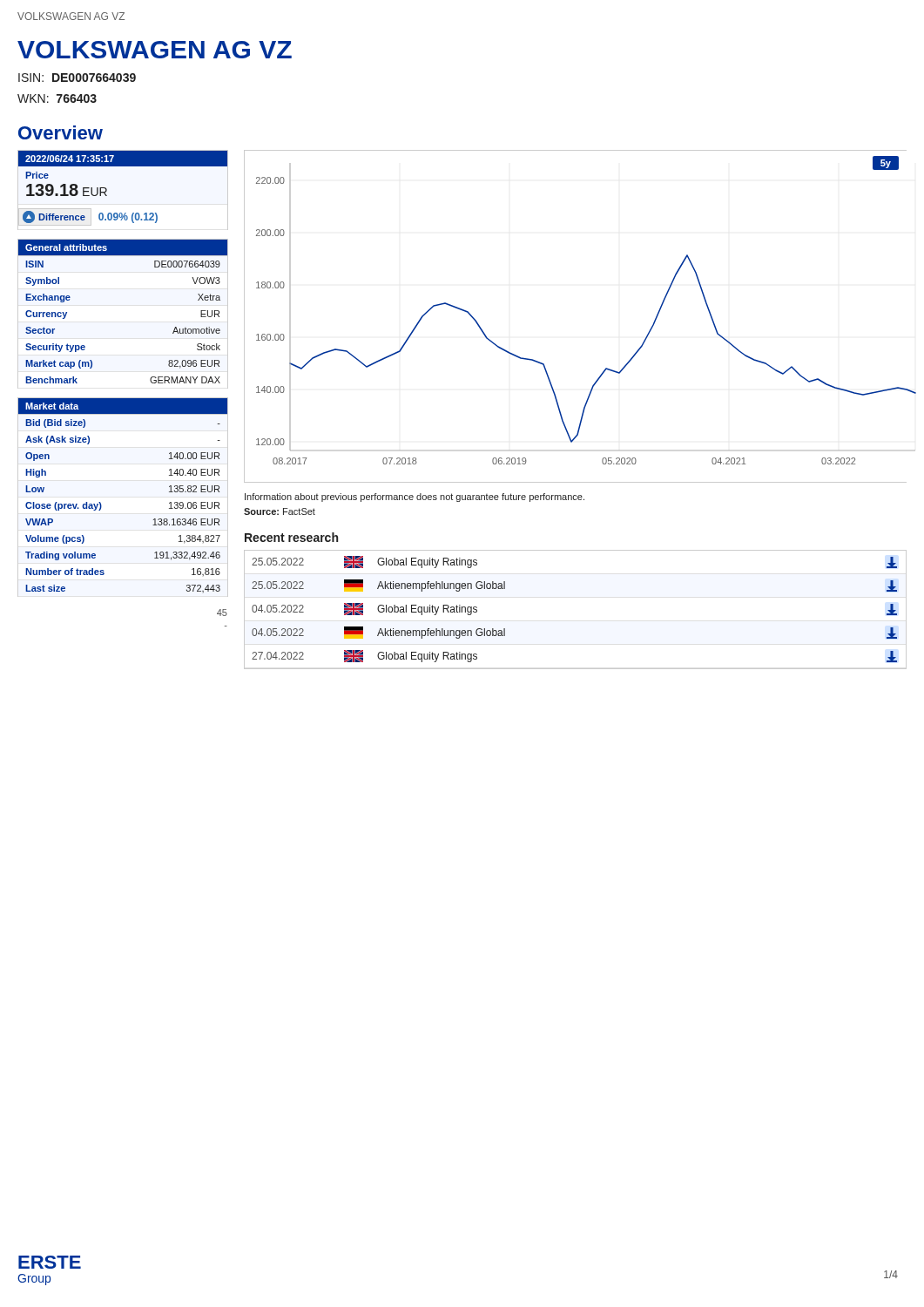
Task: Select the table that reads "Last size"
Action: click(x=123, y=497)
